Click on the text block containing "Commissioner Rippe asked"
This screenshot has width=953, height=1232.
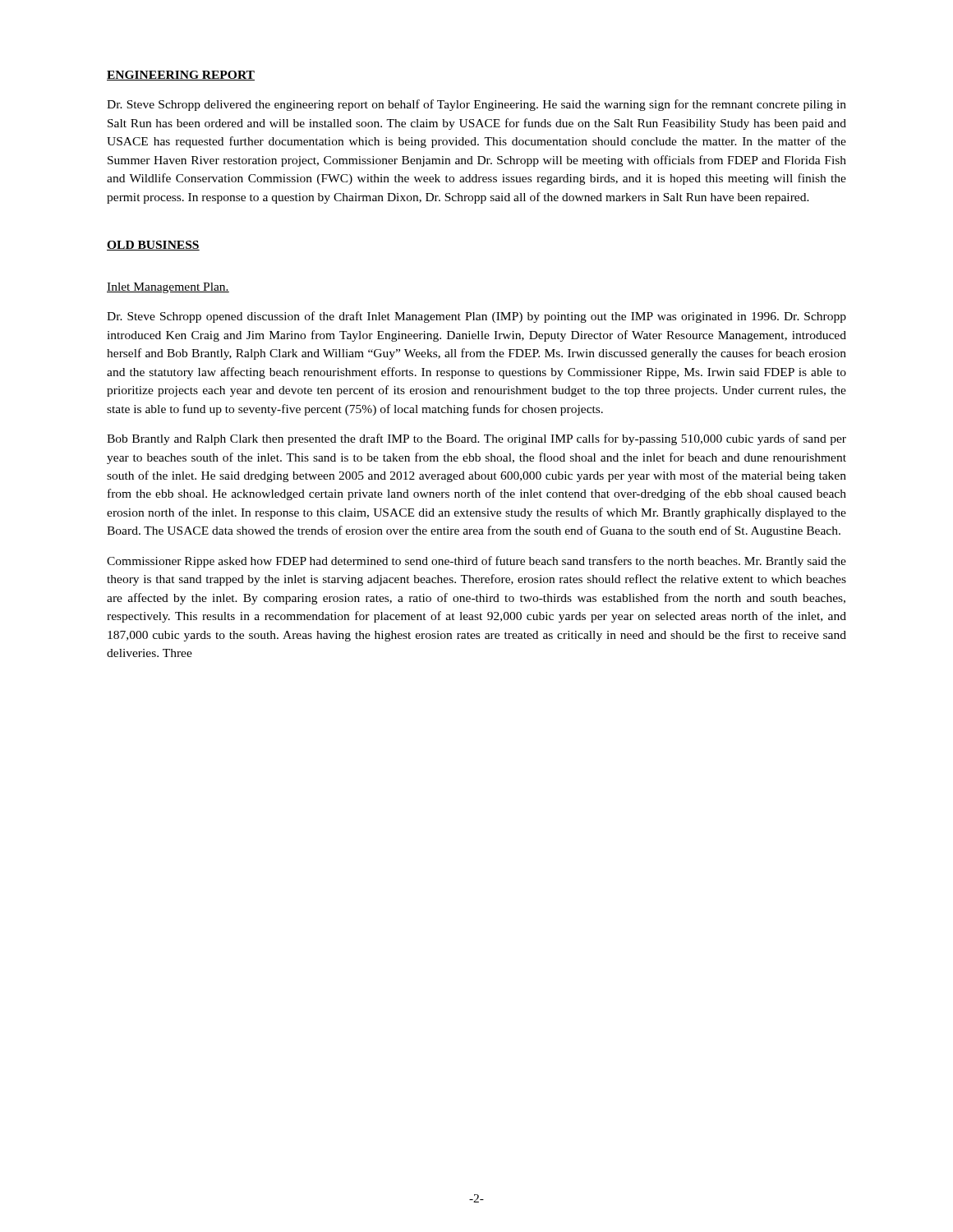(x=476, y=607)
